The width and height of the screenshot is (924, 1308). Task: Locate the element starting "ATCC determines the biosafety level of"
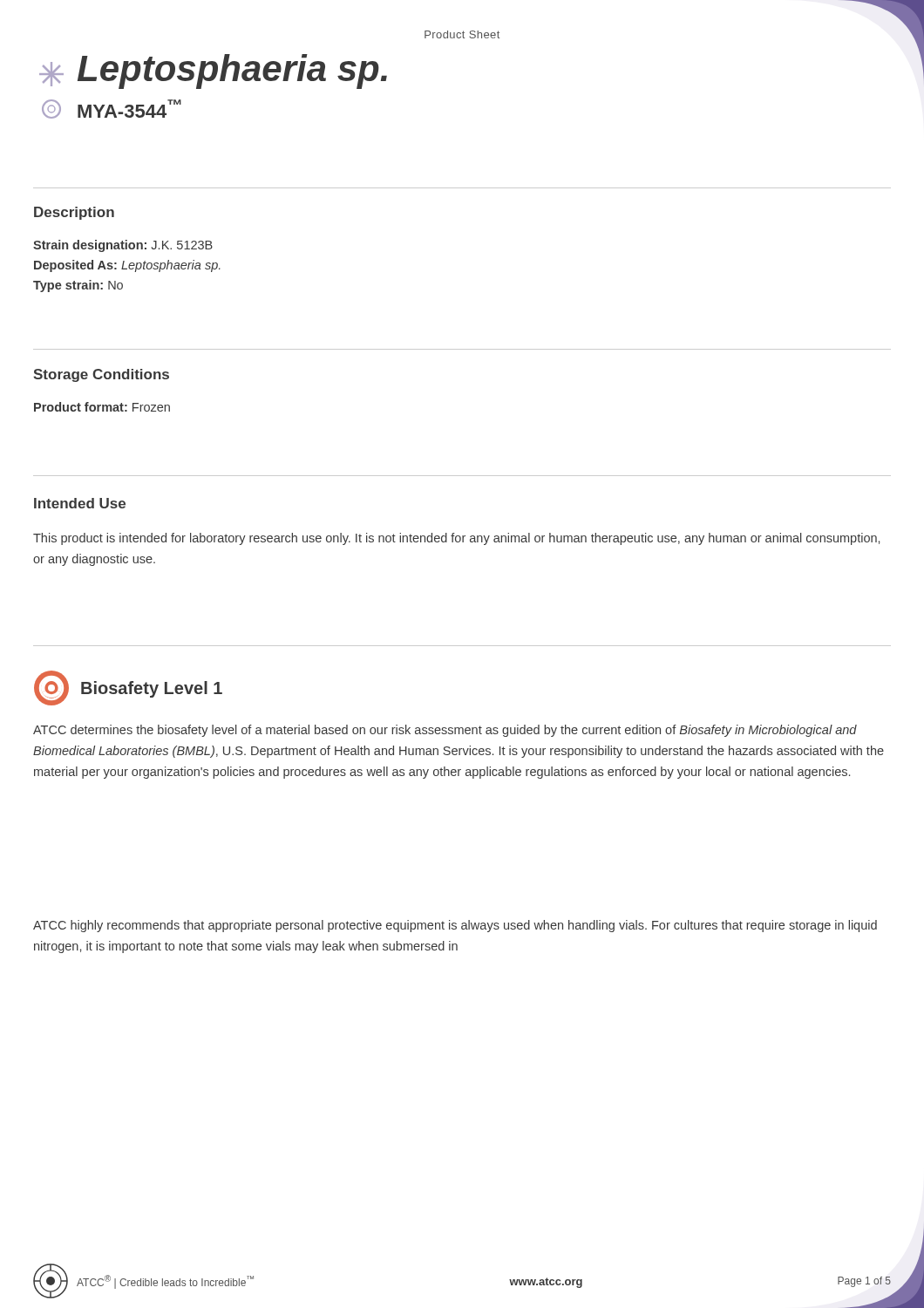tap(462, 752)
